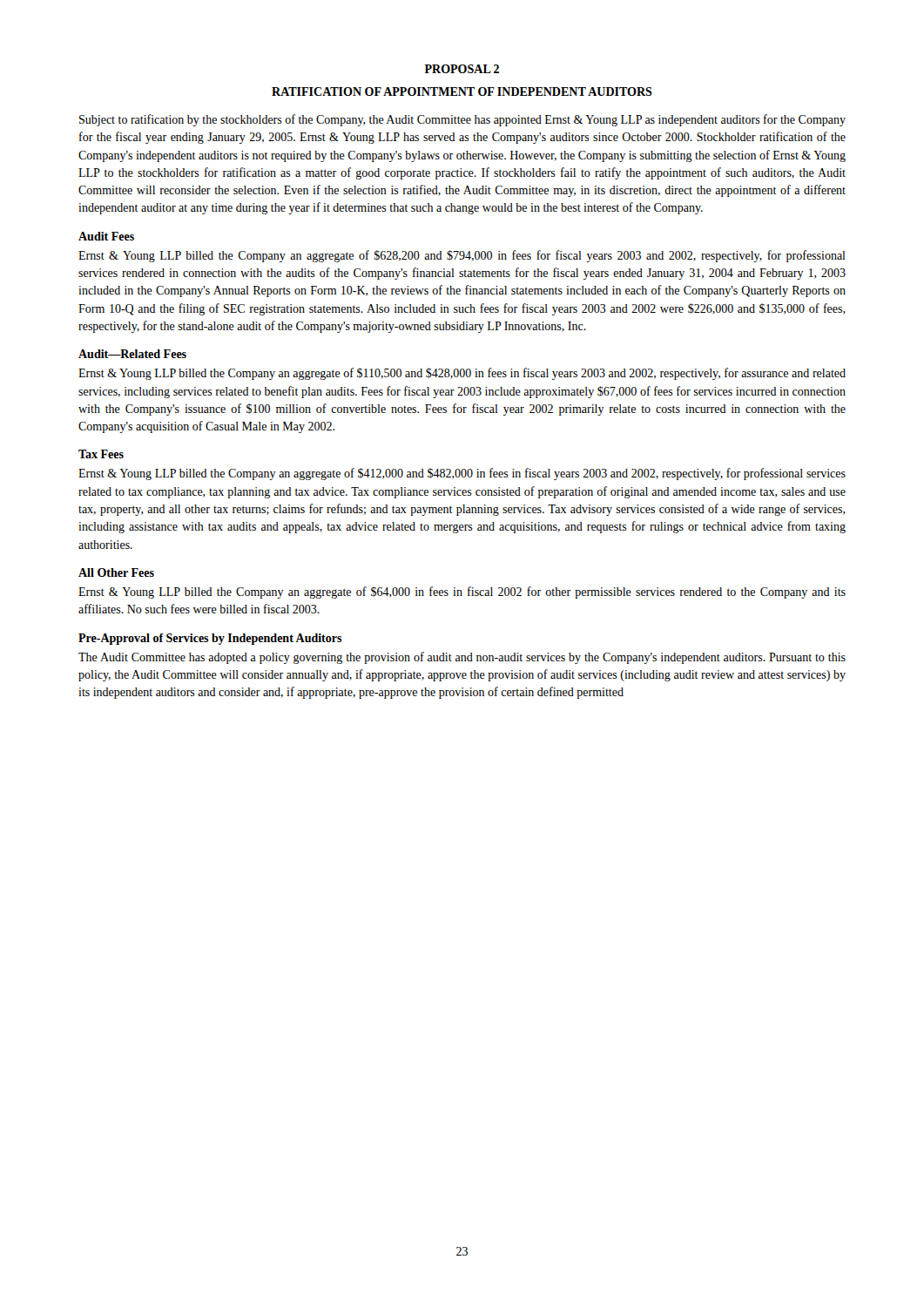Point to "All Other Fees"

tap(116, 573)
